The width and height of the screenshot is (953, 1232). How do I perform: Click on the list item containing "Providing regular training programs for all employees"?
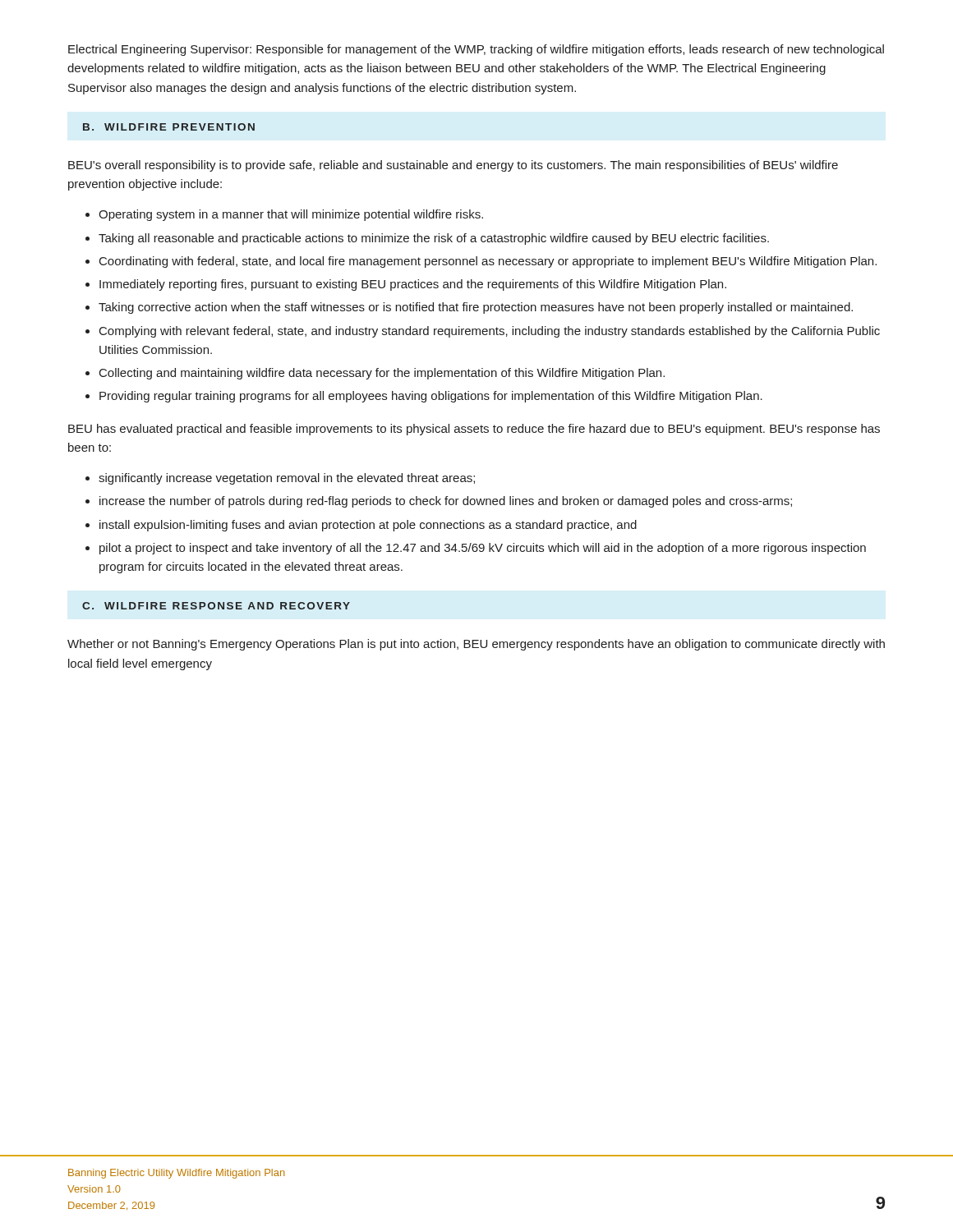[x=431, y=396]
